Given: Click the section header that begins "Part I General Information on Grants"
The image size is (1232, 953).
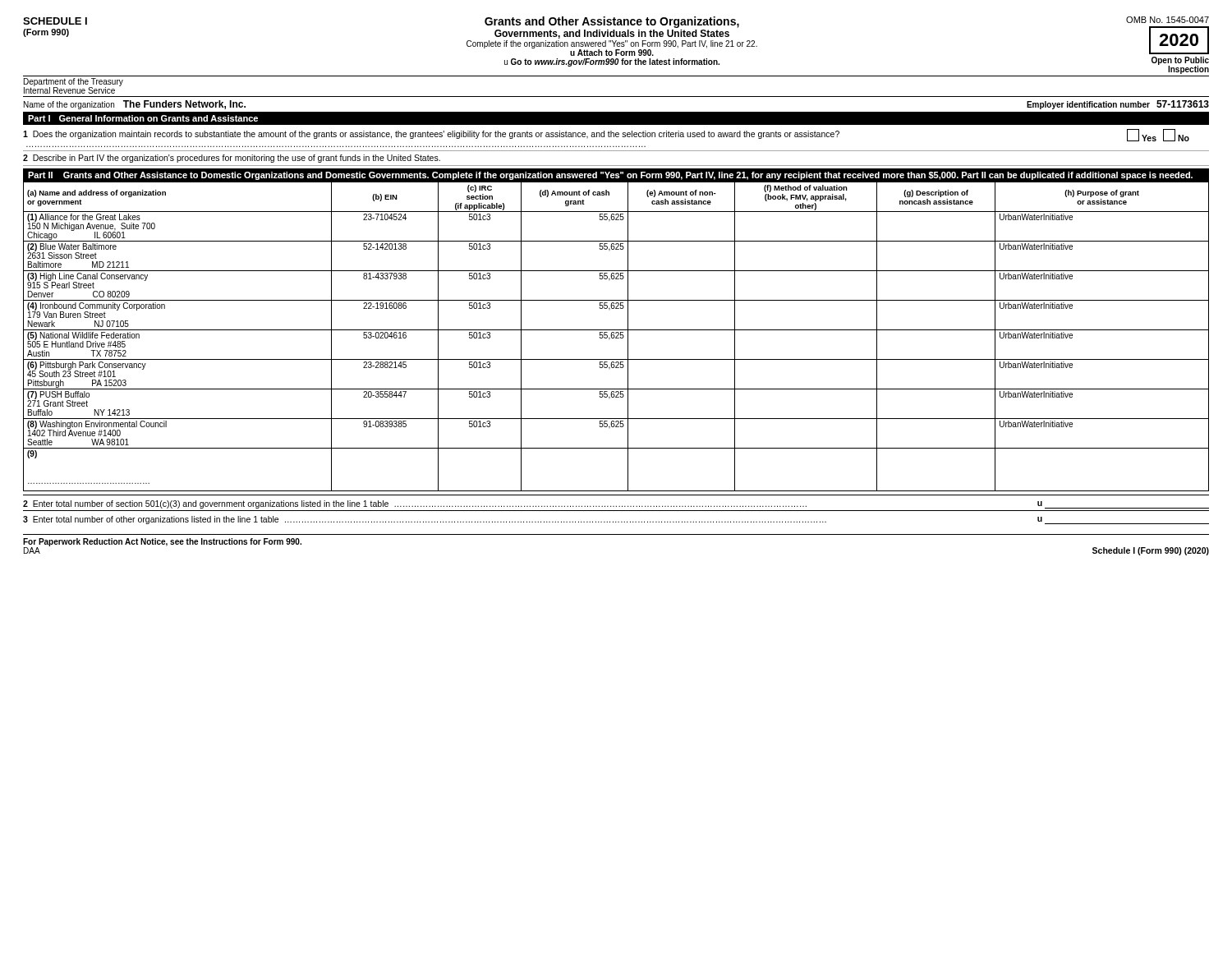Looking at the screenshot, I should (x=143, y=118).
